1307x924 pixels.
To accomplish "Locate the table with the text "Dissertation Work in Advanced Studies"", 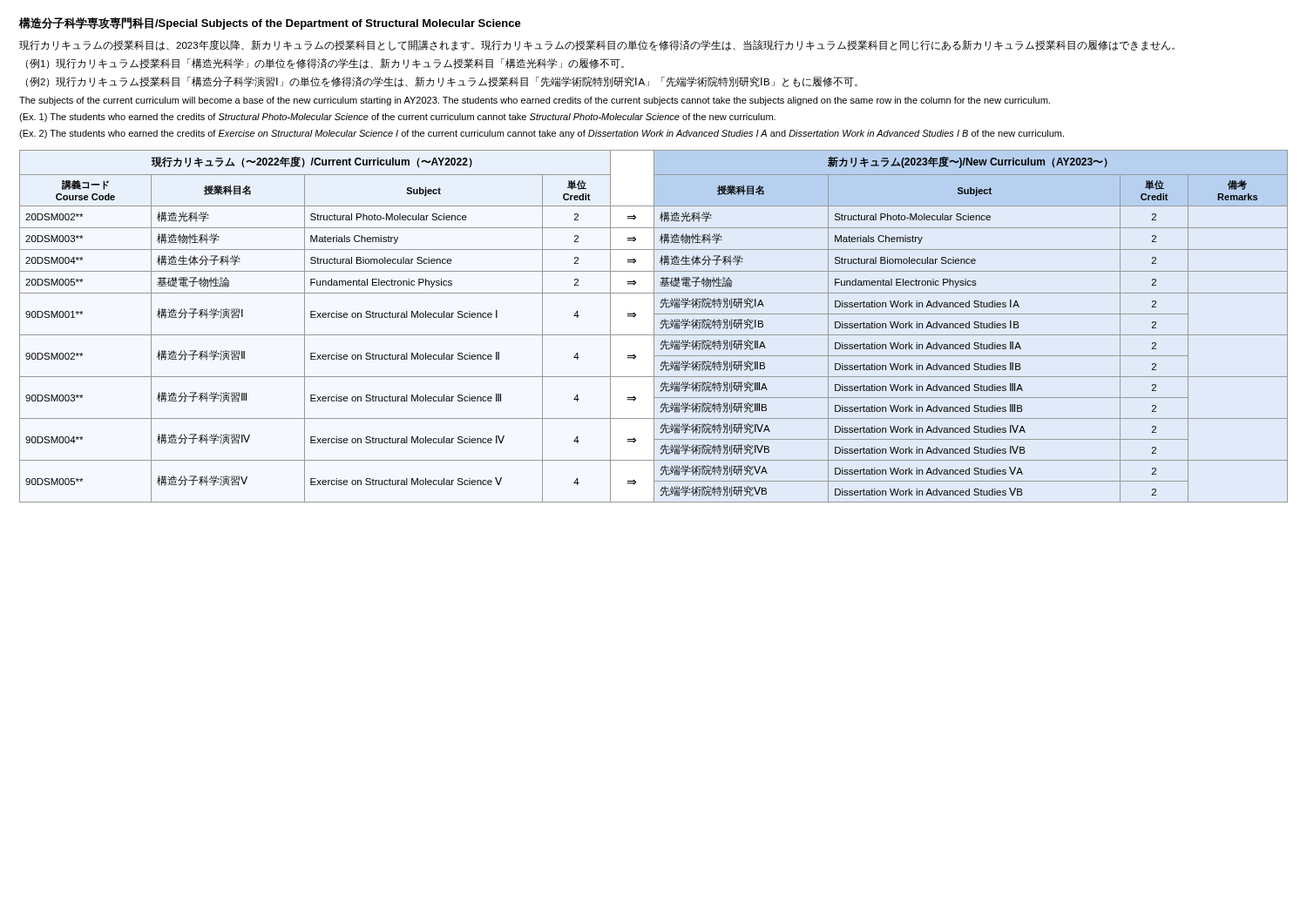I will pos(654,326).
